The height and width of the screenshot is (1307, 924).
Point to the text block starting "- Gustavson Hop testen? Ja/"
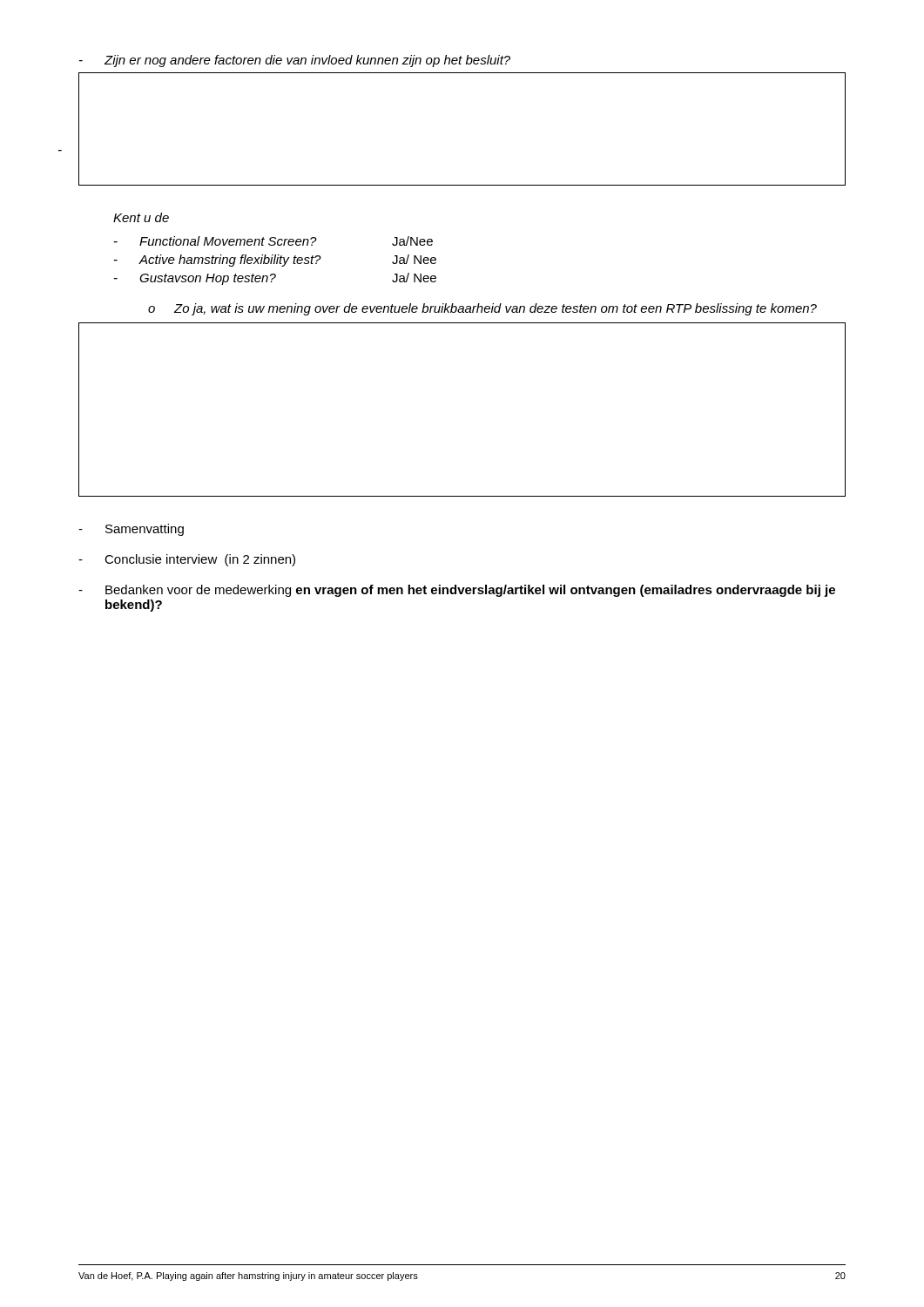tap(275, 278)
